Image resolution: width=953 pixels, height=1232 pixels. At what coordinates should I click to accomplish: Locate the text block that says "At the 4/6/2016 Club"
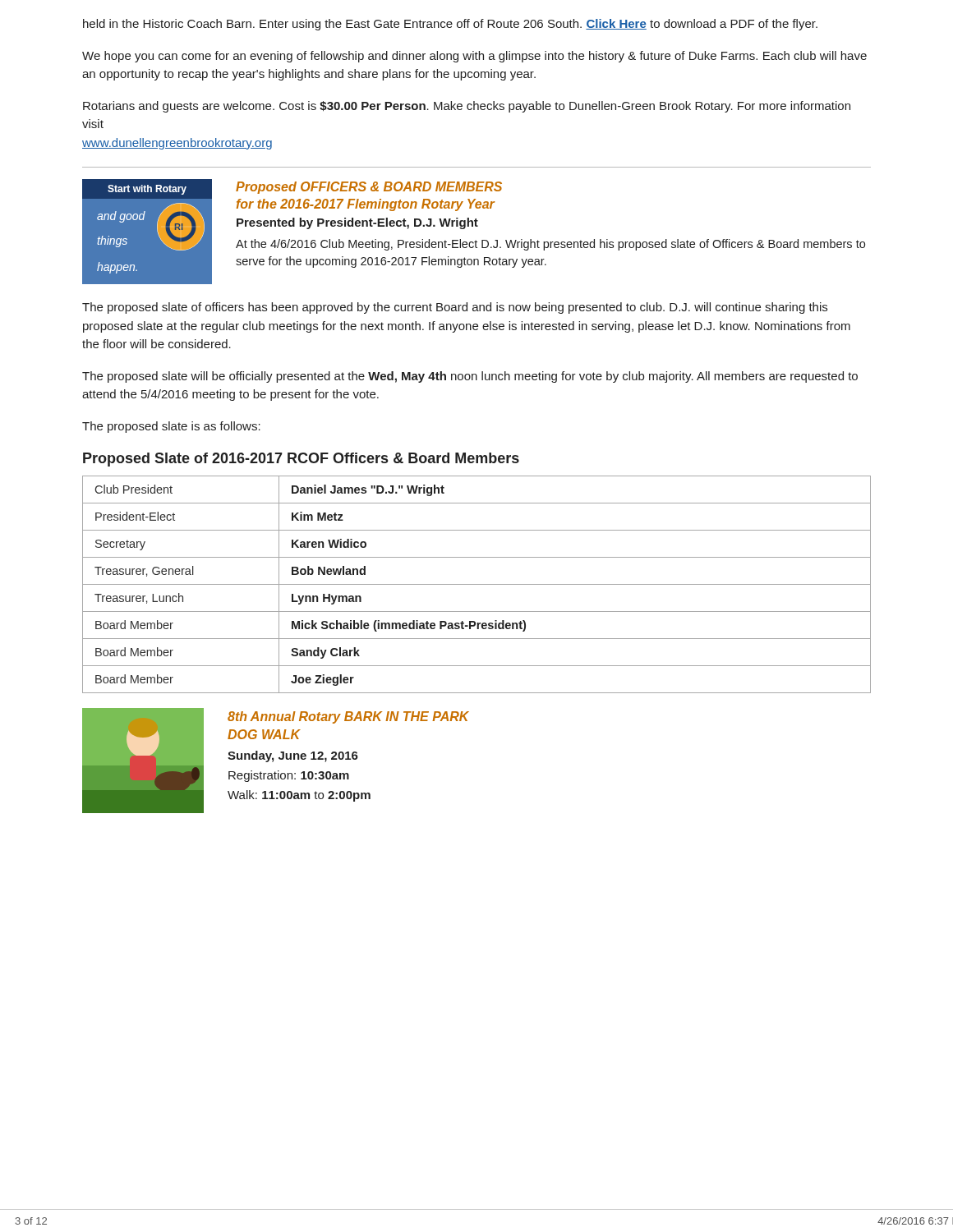tap(551, 253)
